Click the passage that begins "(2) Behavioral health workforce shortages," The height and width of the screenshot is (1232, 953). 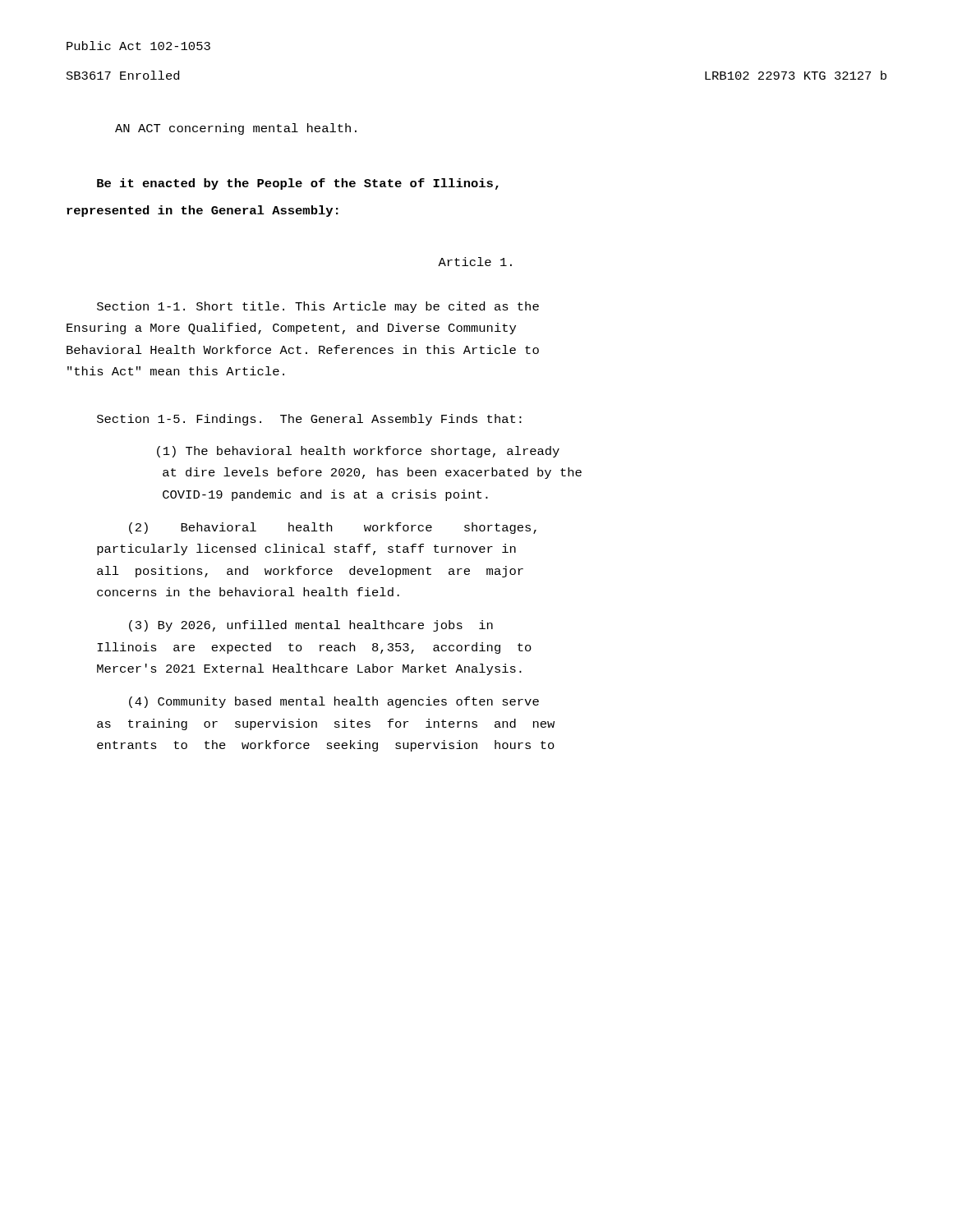[303, 560]
